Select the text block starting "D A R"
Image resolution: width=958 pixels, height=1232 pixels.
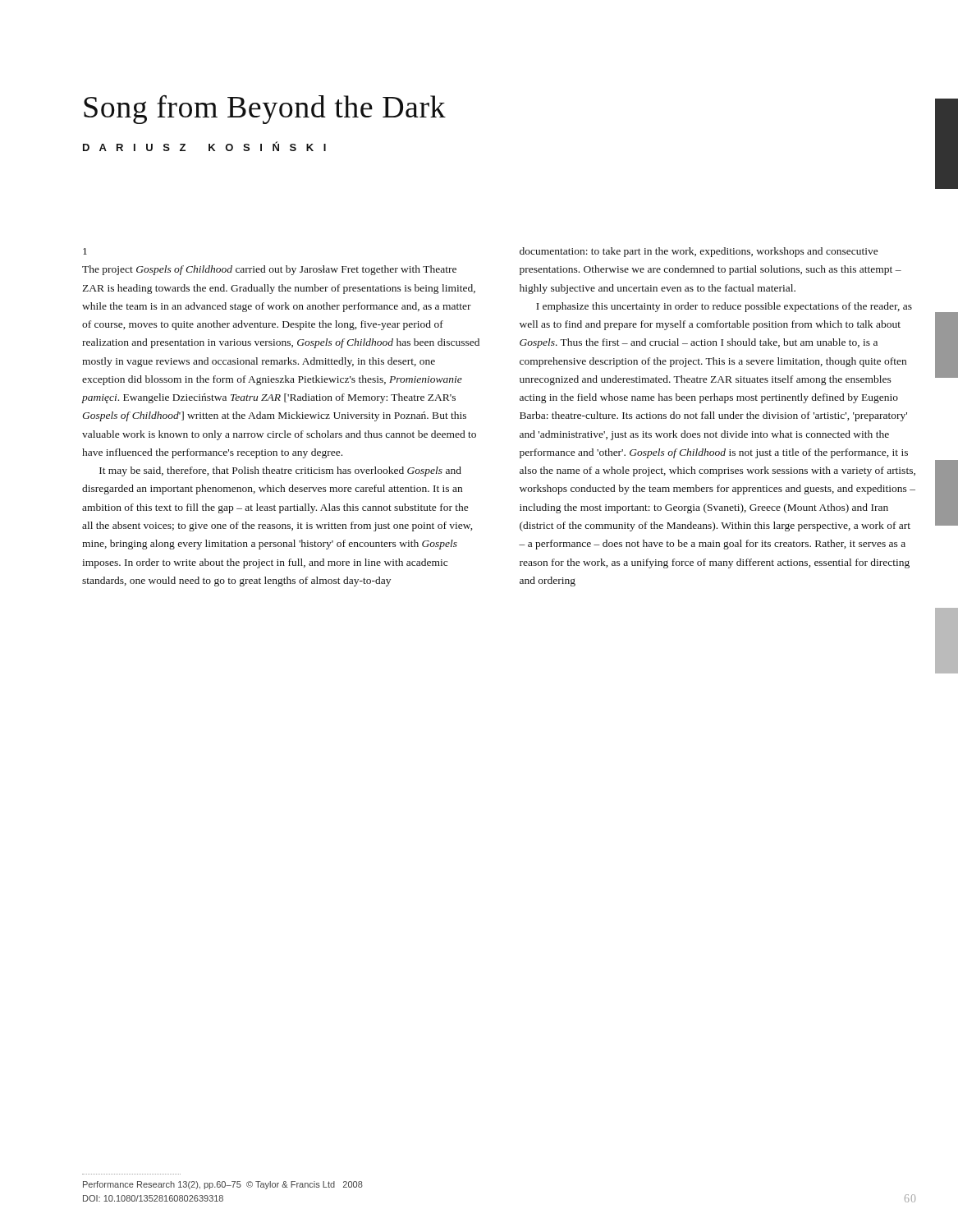(x=103, y=146)
